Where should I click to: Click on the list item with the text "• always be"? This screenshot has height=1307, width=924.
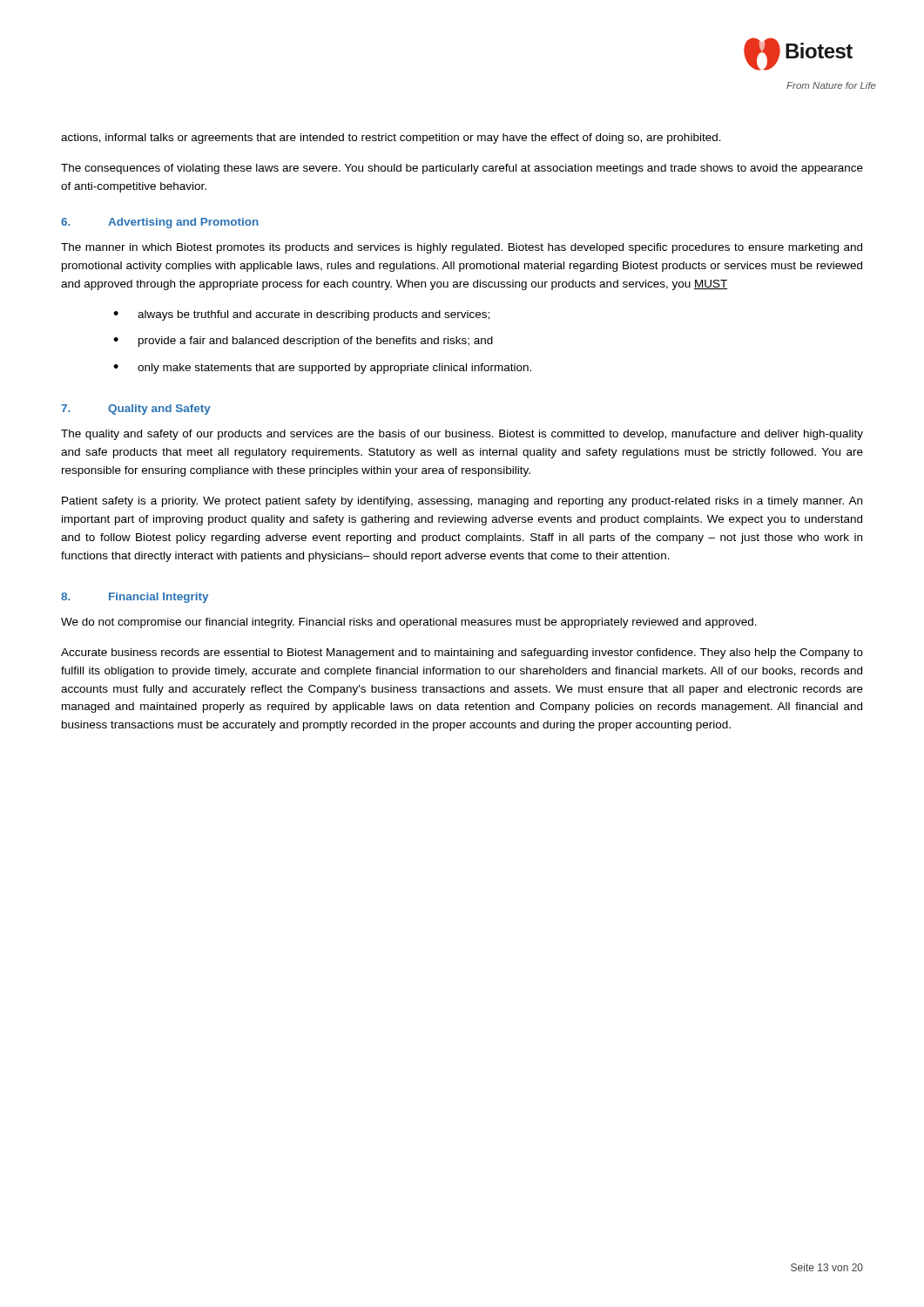click(x=302, y=315)
